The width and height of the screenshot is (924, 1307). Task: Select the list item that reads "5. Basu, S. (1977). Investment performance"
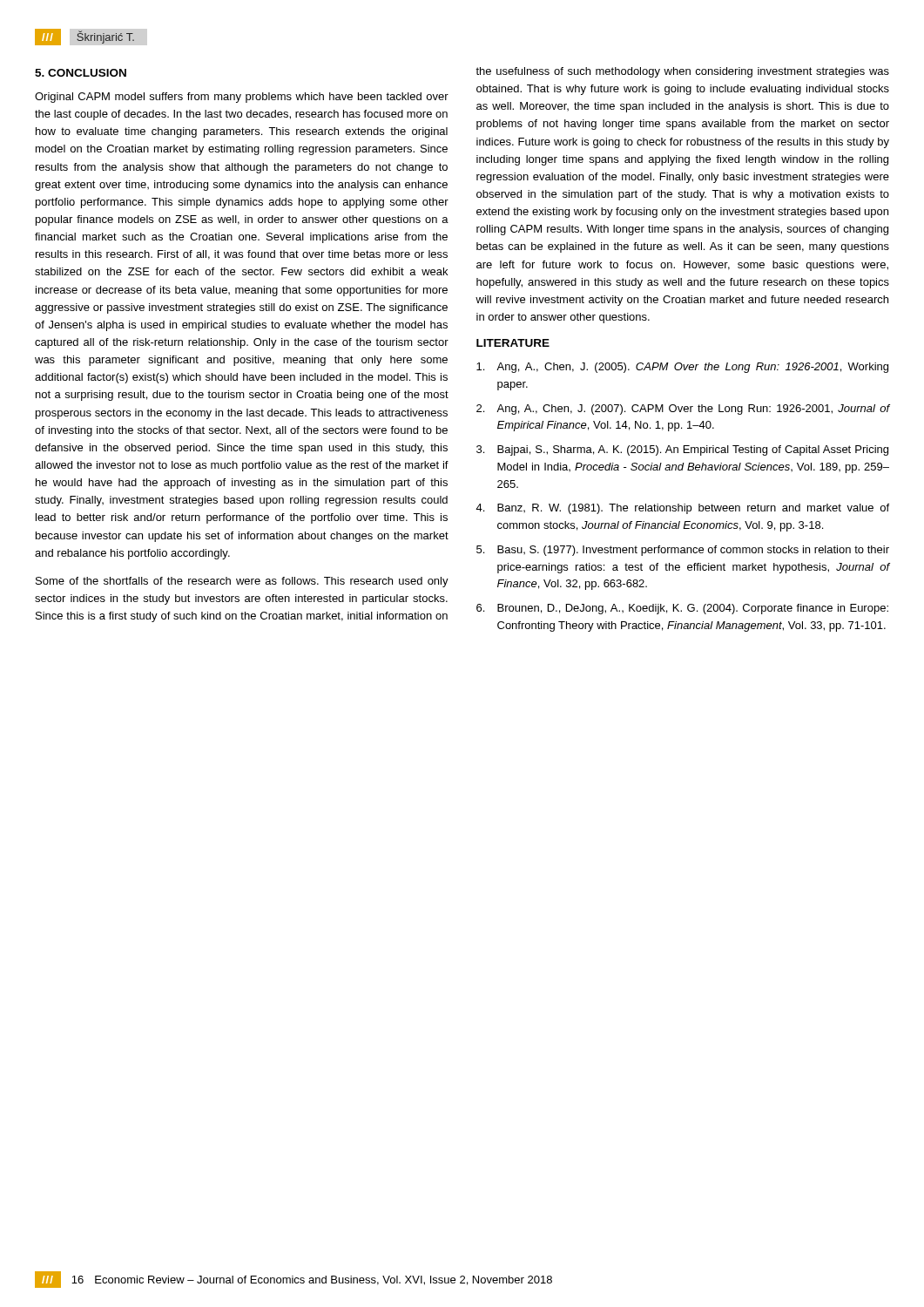[683, 567]
